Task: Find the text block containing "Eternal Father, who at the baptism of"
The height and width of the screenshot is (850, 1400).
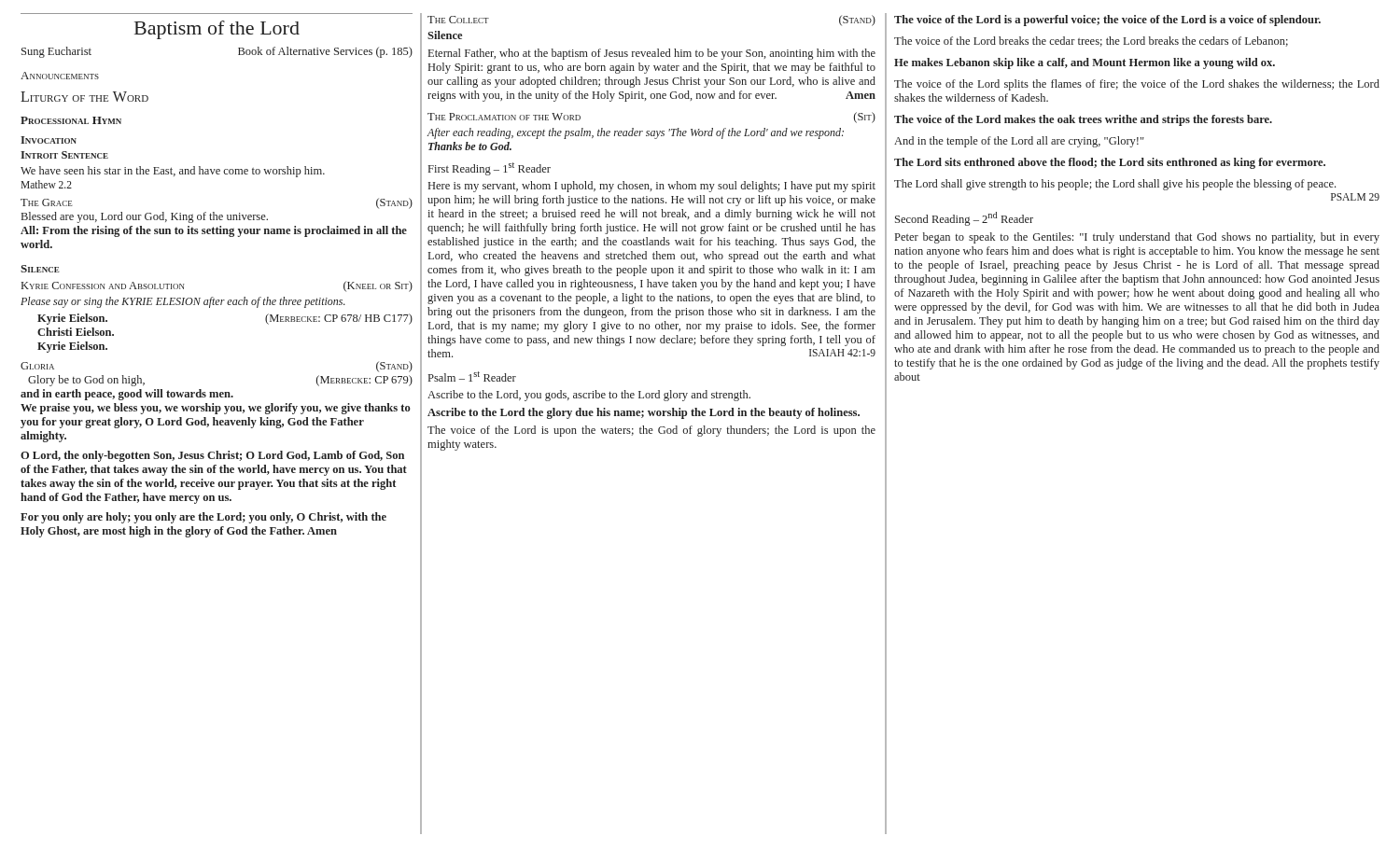Action: click(651, 75)
